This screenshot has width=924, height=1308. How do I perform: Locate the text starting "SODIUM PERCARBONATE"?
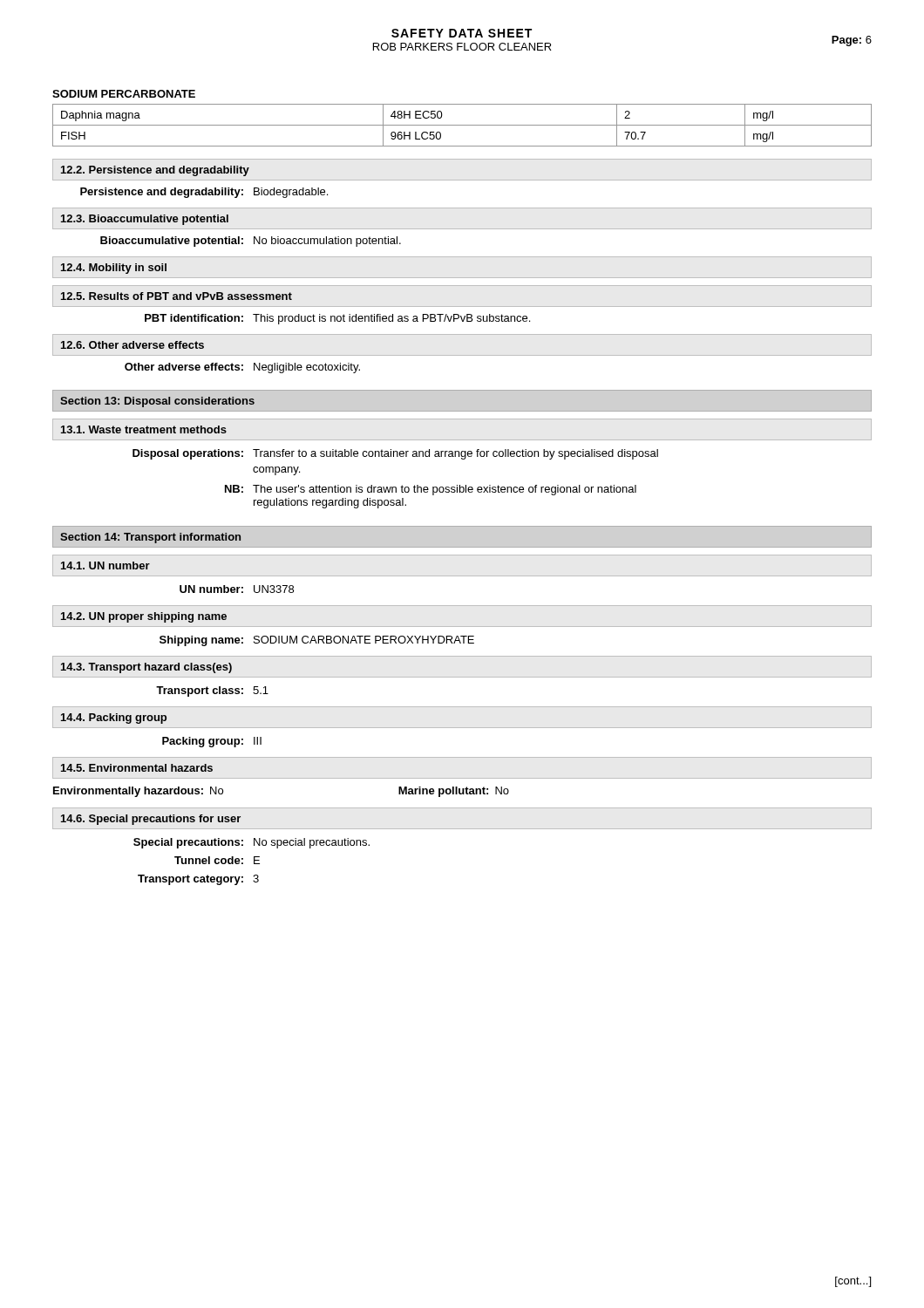click(x=124, y=94)
